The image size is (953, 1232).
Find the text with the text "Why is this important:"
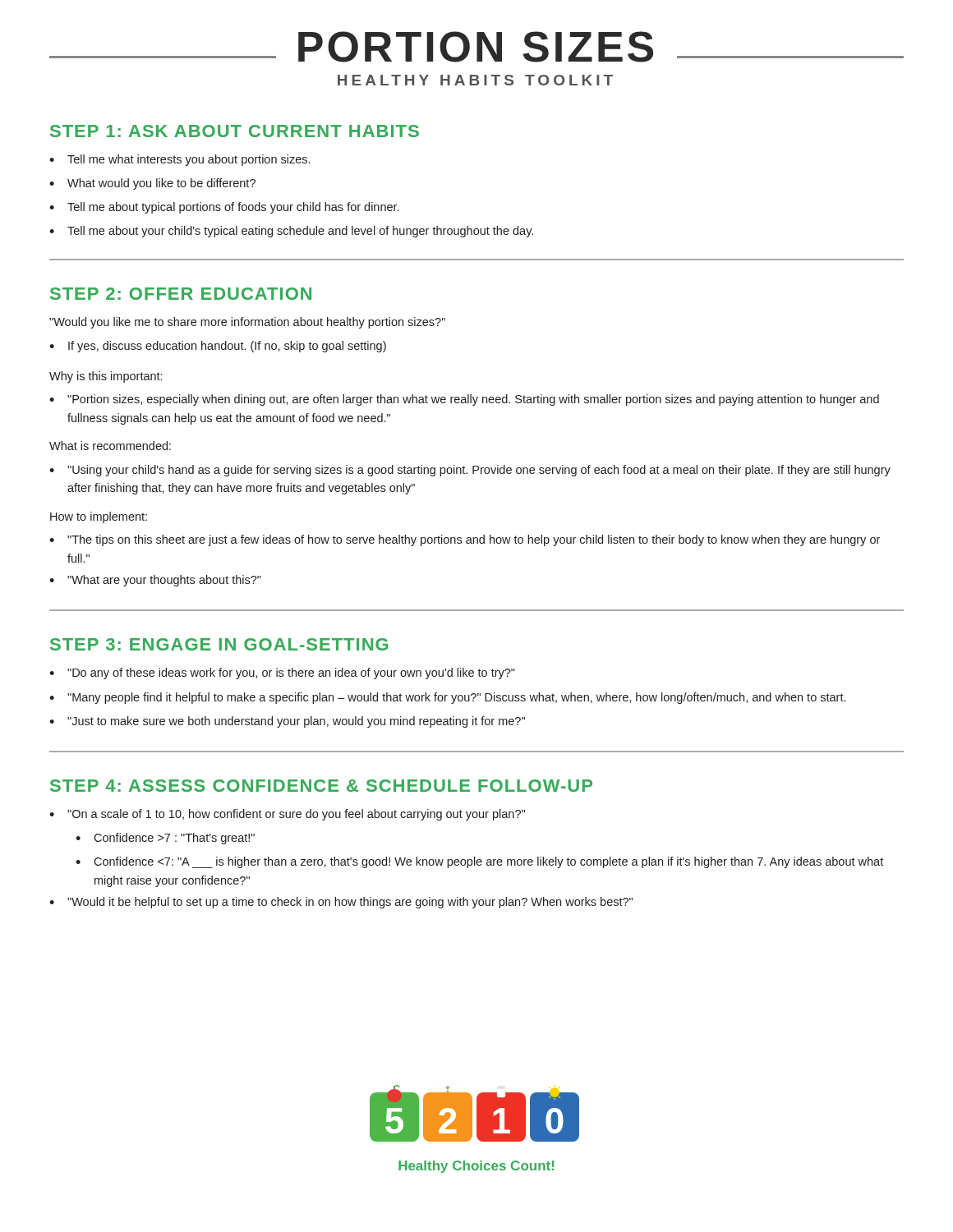[x=106, y=376]
